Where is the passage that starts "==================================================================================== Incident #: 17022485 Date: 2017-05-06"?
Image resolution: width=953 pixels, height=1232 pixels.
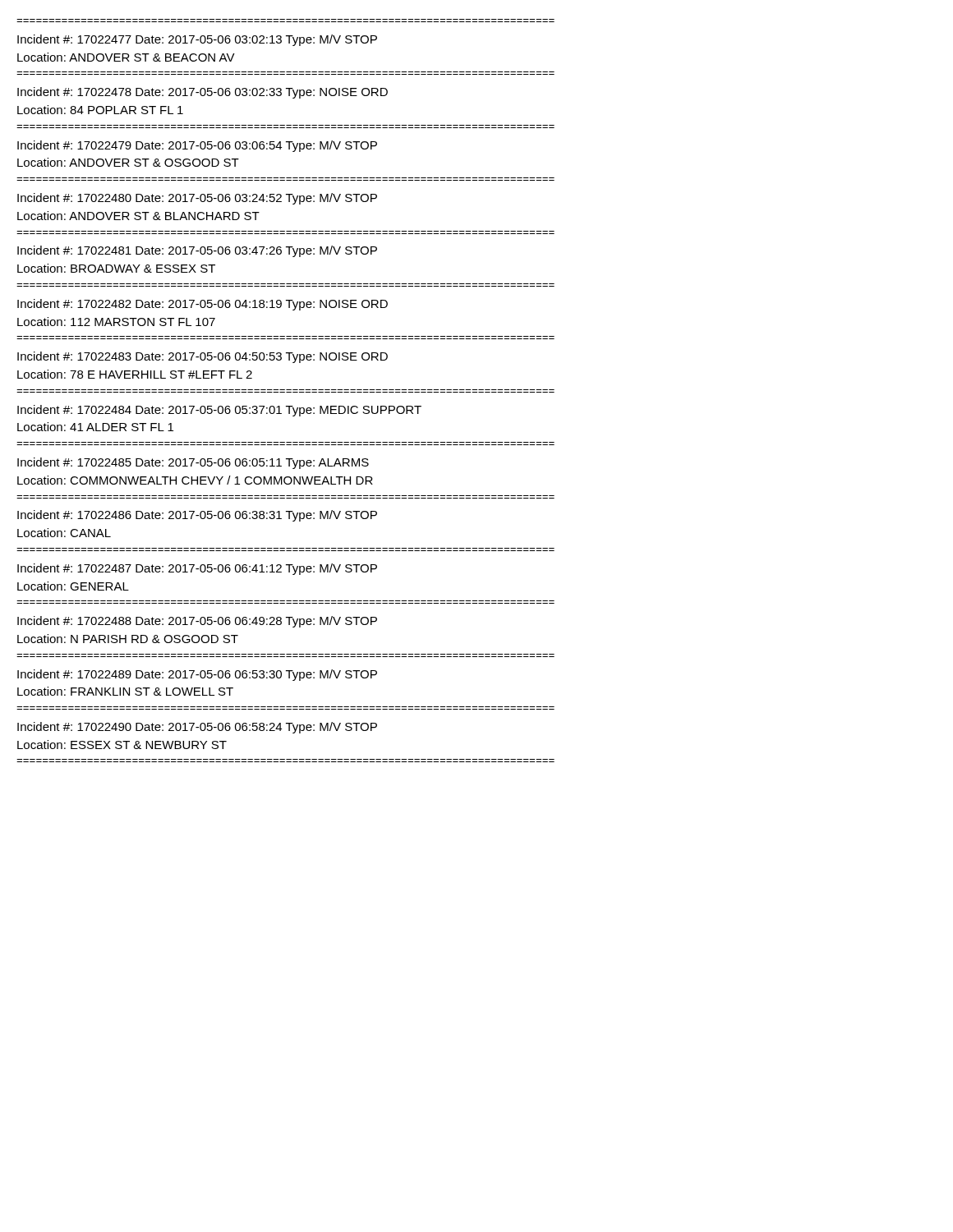pos(193,463)
